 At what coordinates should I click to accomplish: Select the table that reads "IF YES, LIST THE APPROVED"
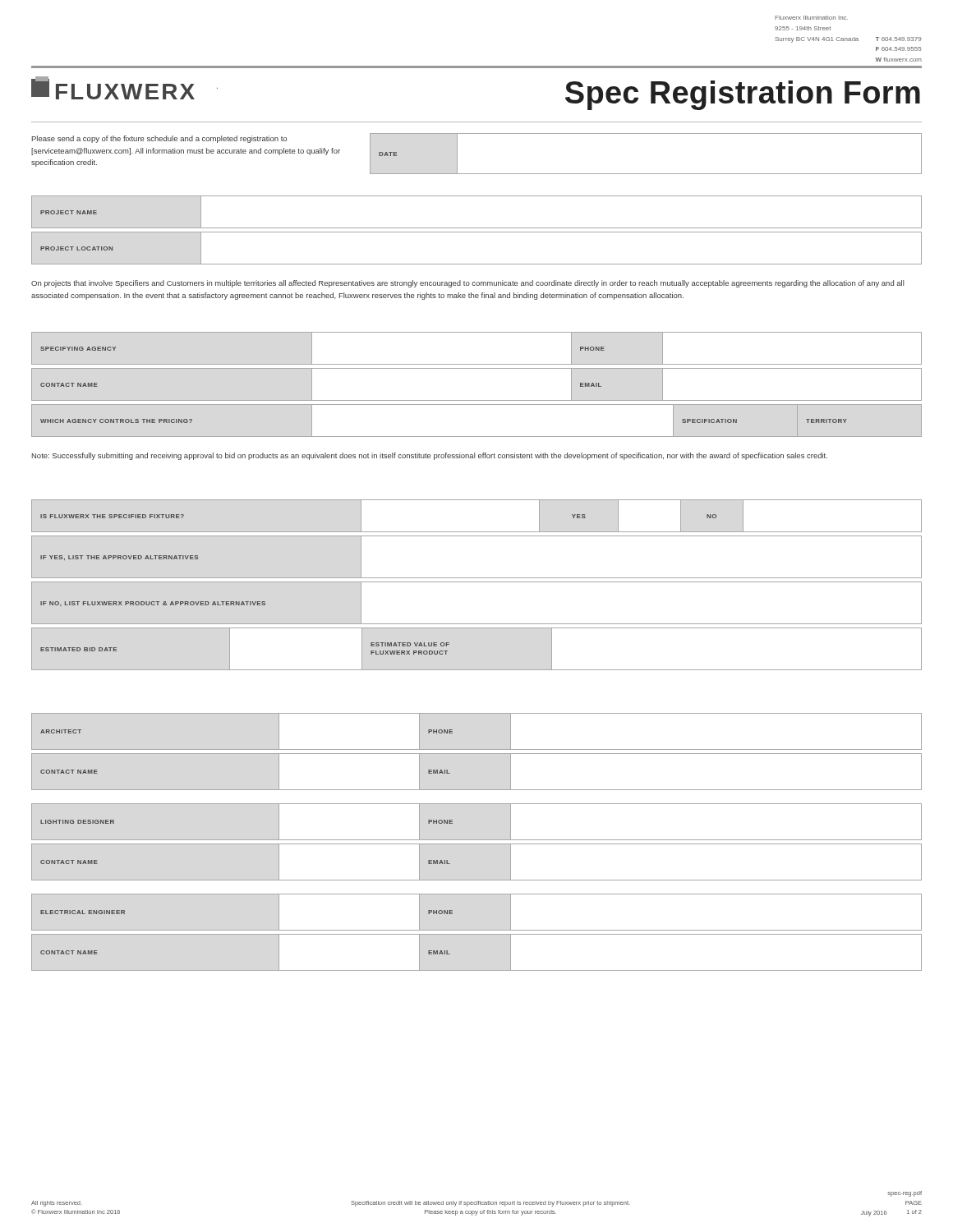(x=476, y=557)
